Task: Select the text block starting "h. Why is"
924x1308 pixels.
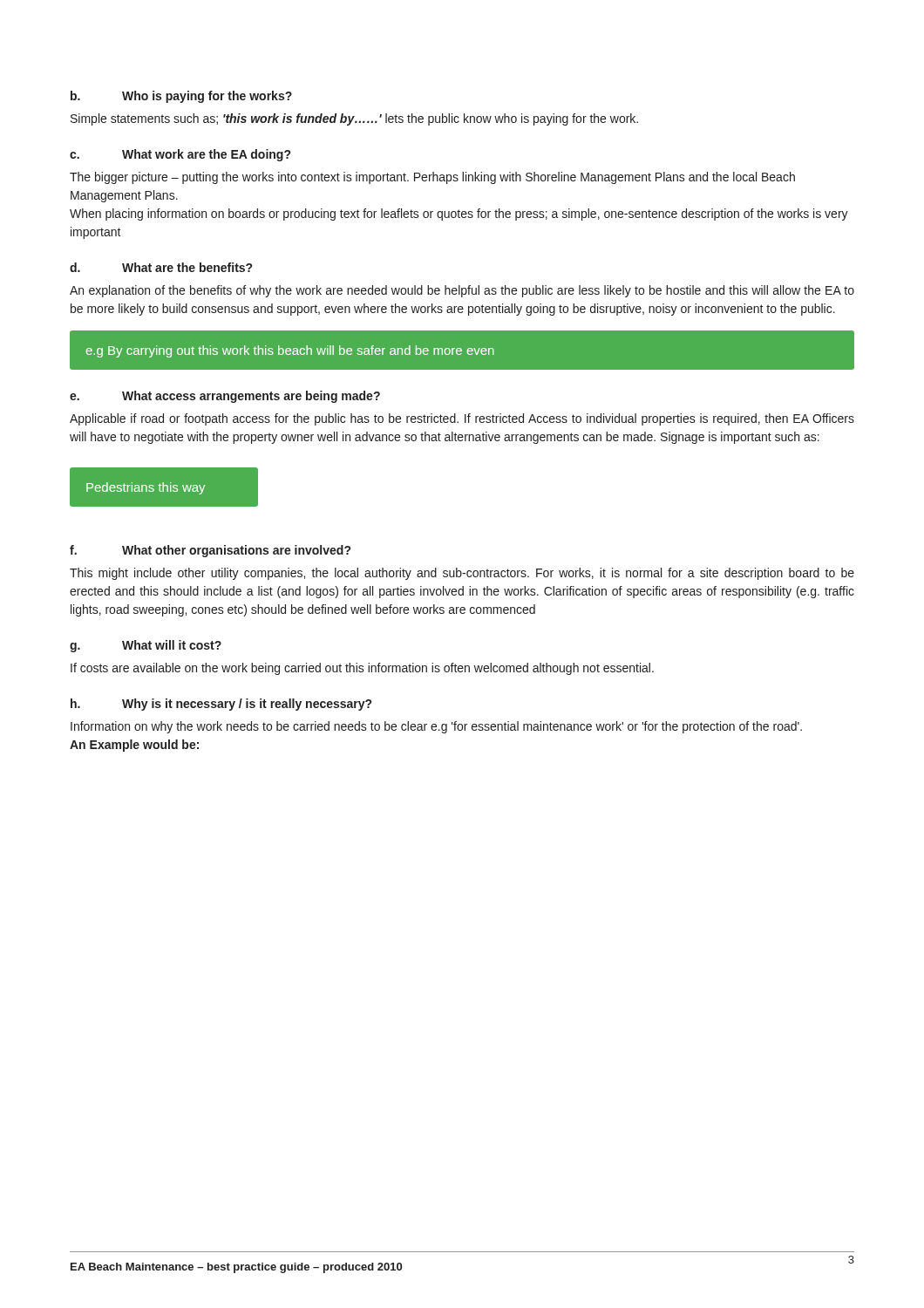Action: coord(221,704)
